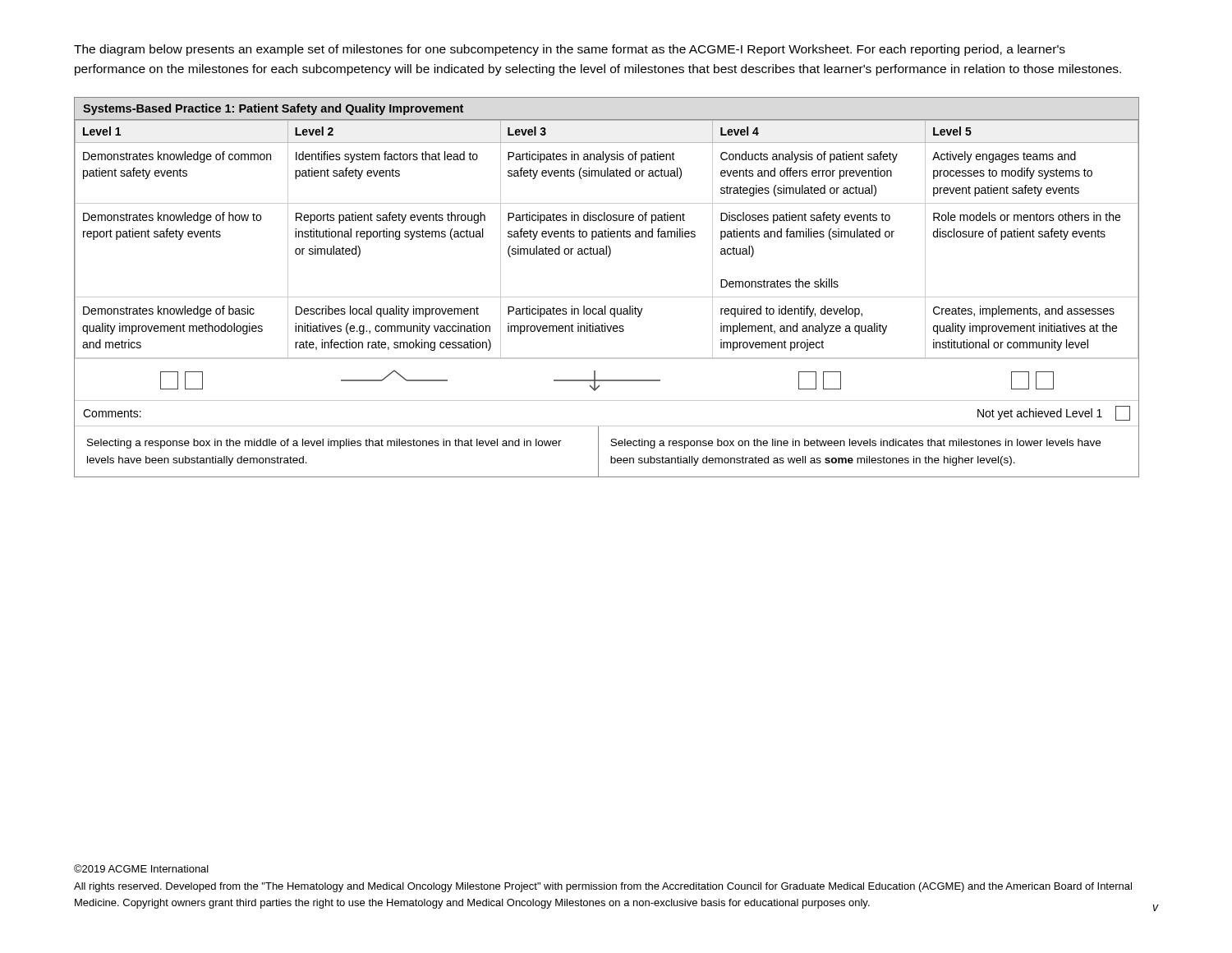This screenshot has width=1232, height=953.
Task: Find the text block with the text "The diagram below presents an example"
Action: [x=598, y=59]
